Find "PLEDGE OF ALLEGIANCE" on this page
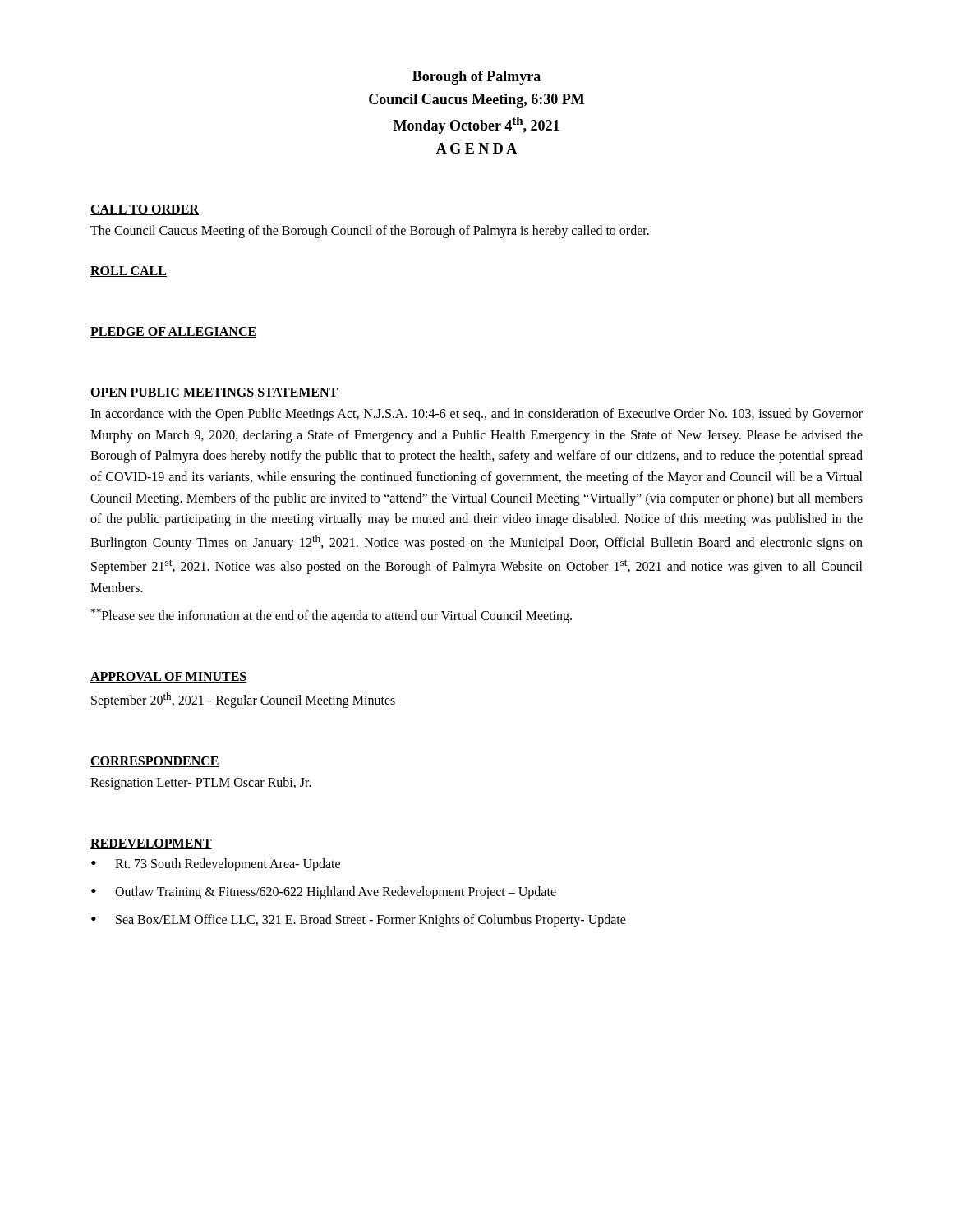The image size is (953, 1232). (173, 332)
